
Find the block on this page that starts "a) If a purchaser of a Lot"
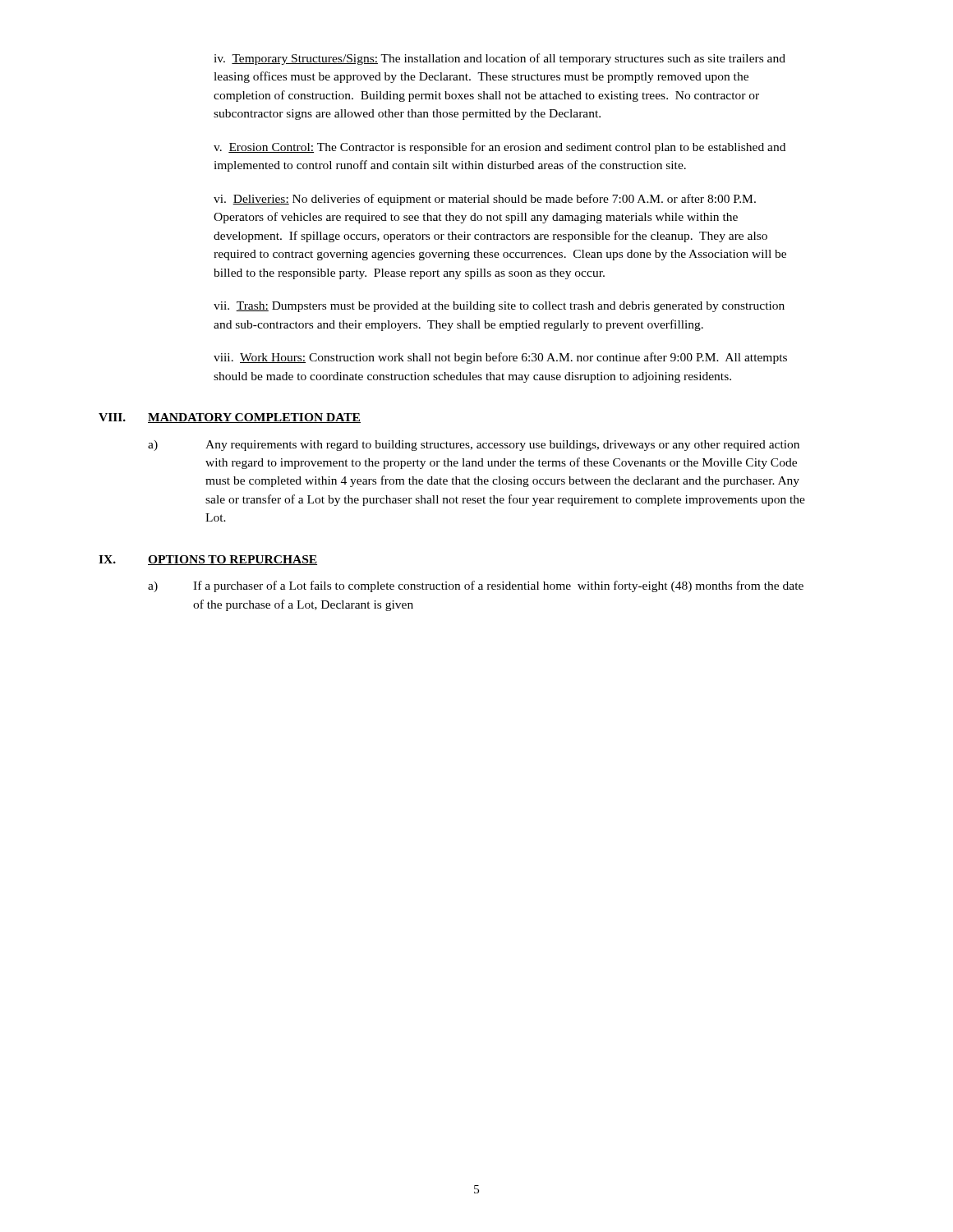[476, 595]
